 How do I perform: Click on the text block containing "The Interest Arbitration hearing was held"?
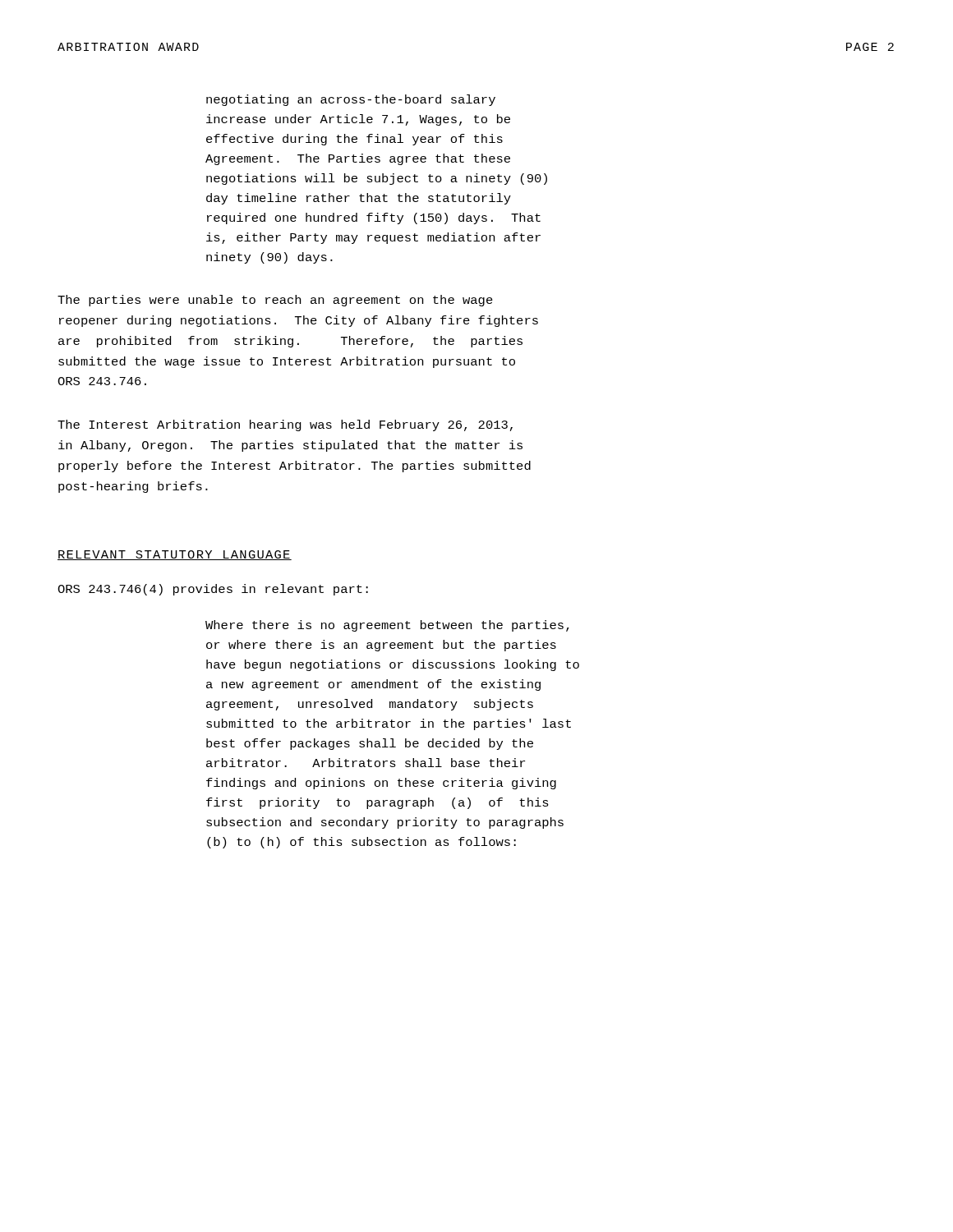294,456
